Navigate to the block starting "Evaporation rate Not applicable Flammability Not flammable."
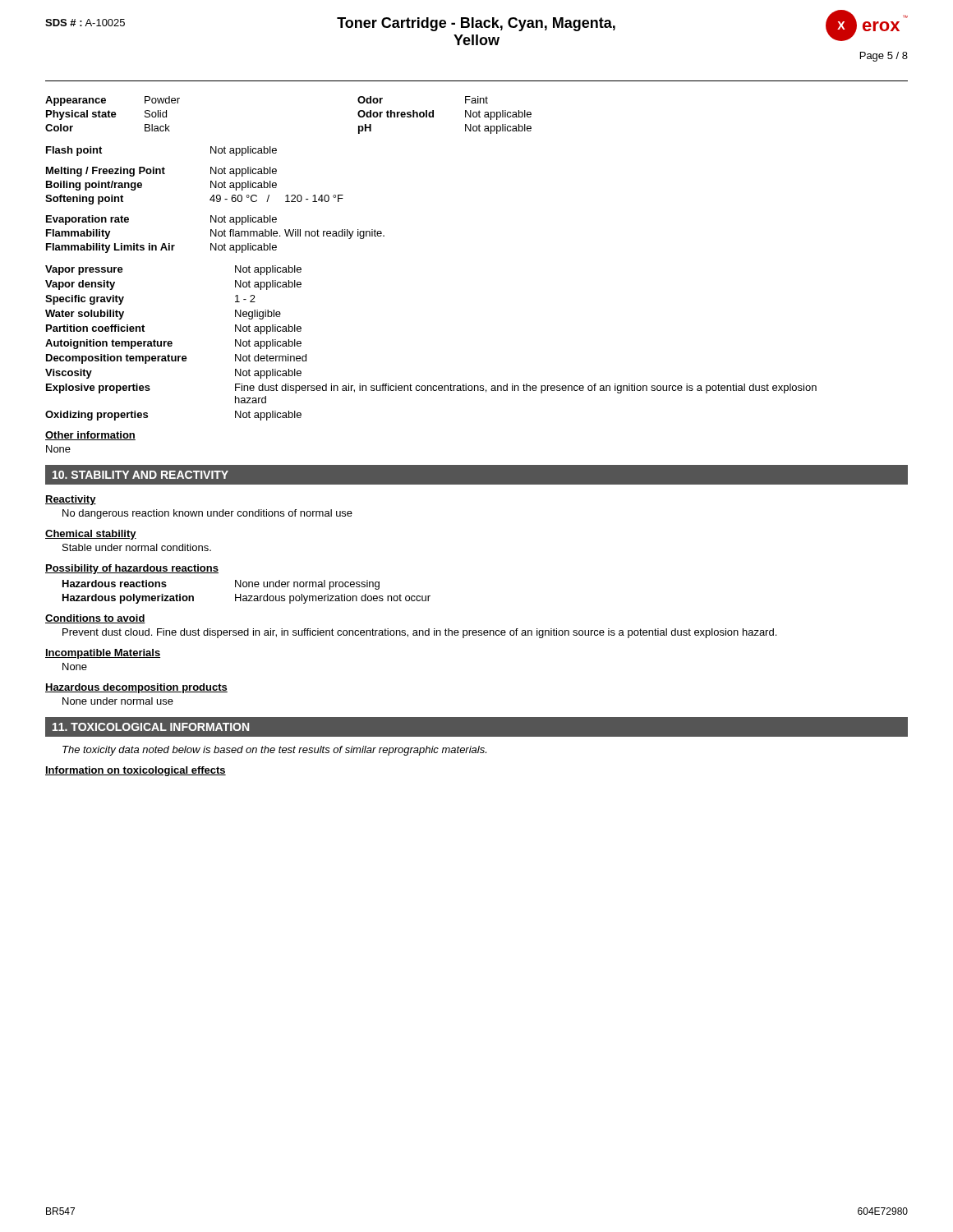The width and height of the screenshot is (953, 1232). [215, 234]
